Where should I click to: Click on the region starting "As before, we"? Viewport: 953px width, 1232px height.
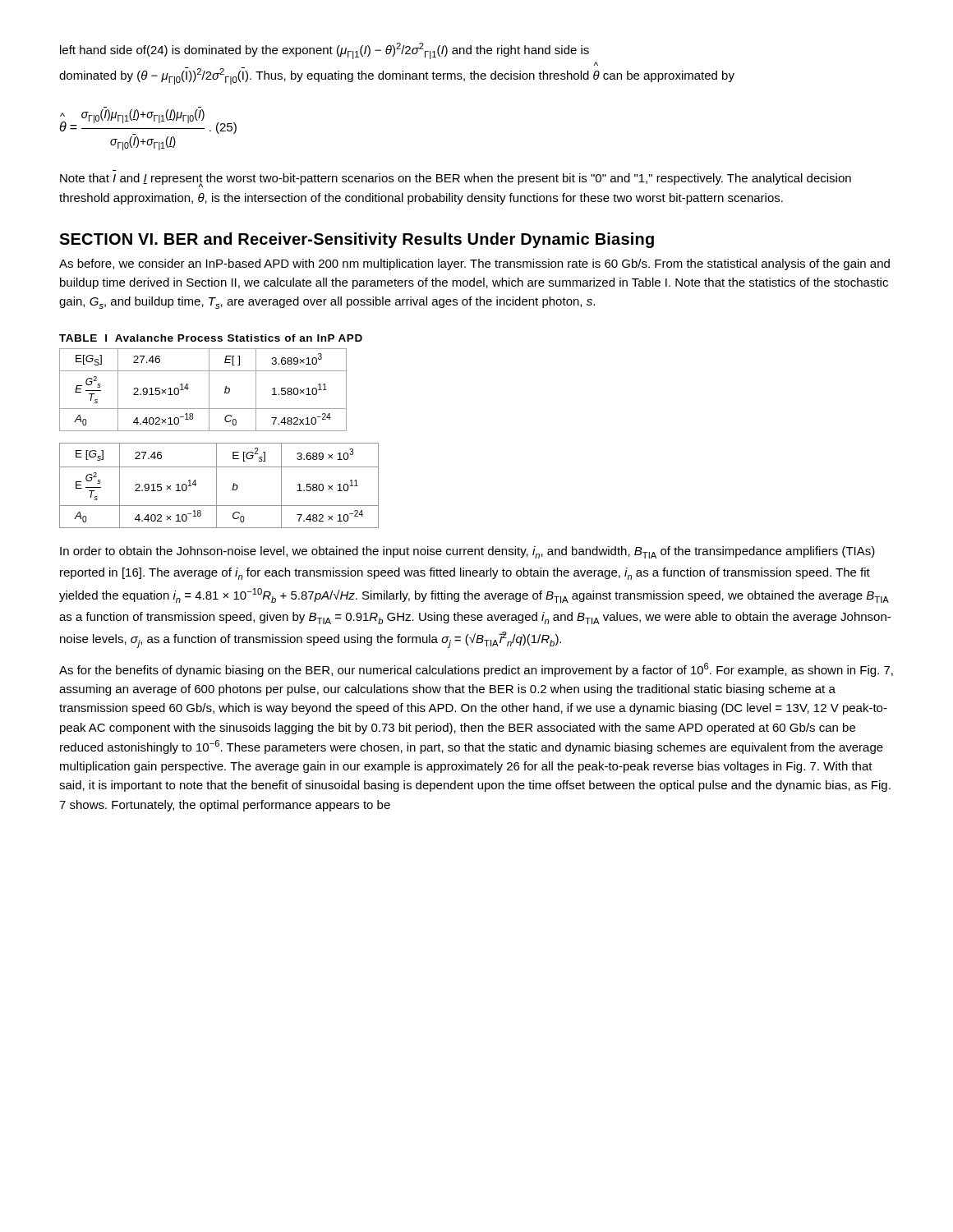coord(475,284)
